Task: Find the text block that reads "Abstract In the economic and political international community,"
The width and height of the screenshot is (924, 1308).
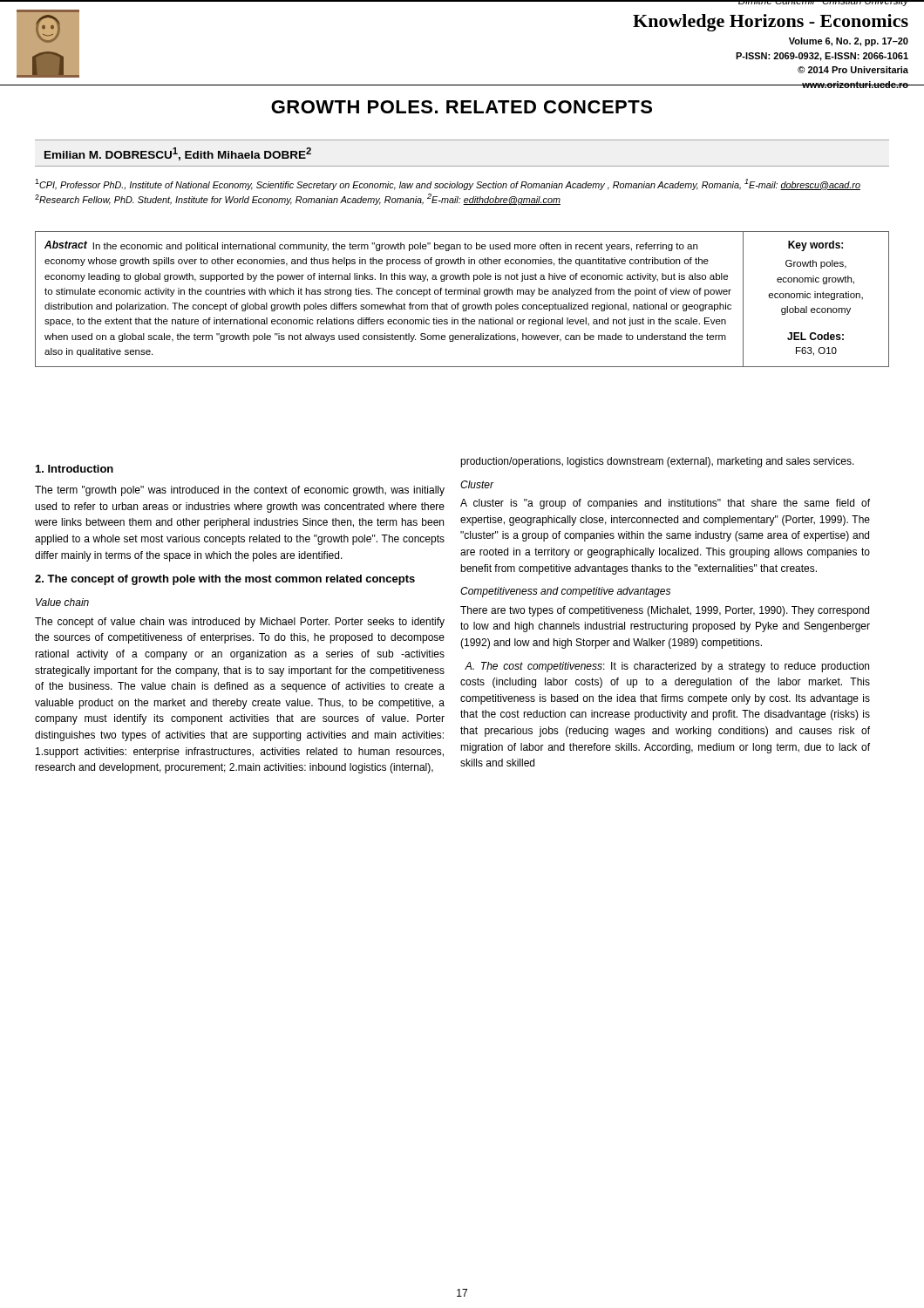Action: (x=462, y=299)
